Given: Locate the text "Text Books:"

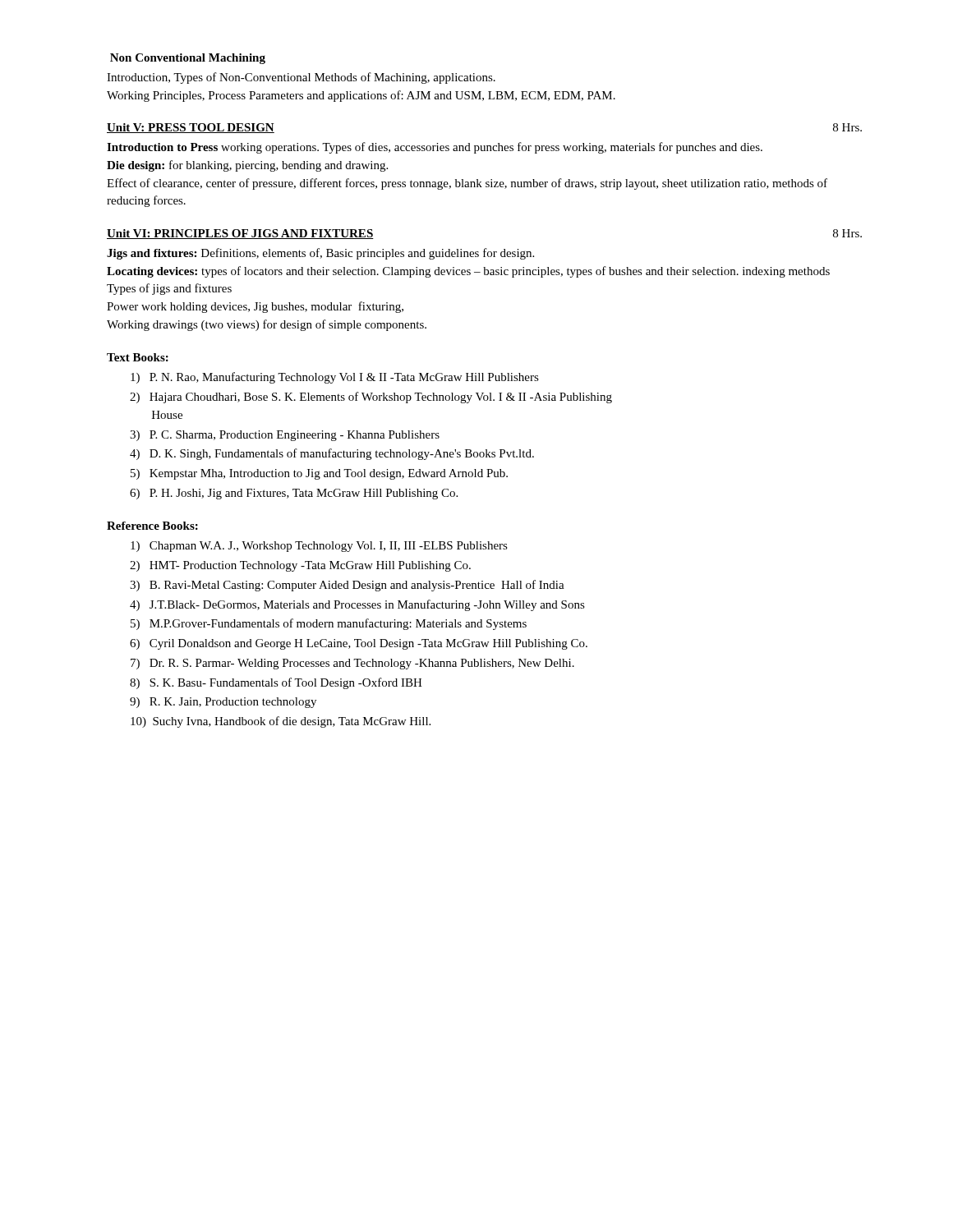Looking at the screenshot, I should point(138,357).
